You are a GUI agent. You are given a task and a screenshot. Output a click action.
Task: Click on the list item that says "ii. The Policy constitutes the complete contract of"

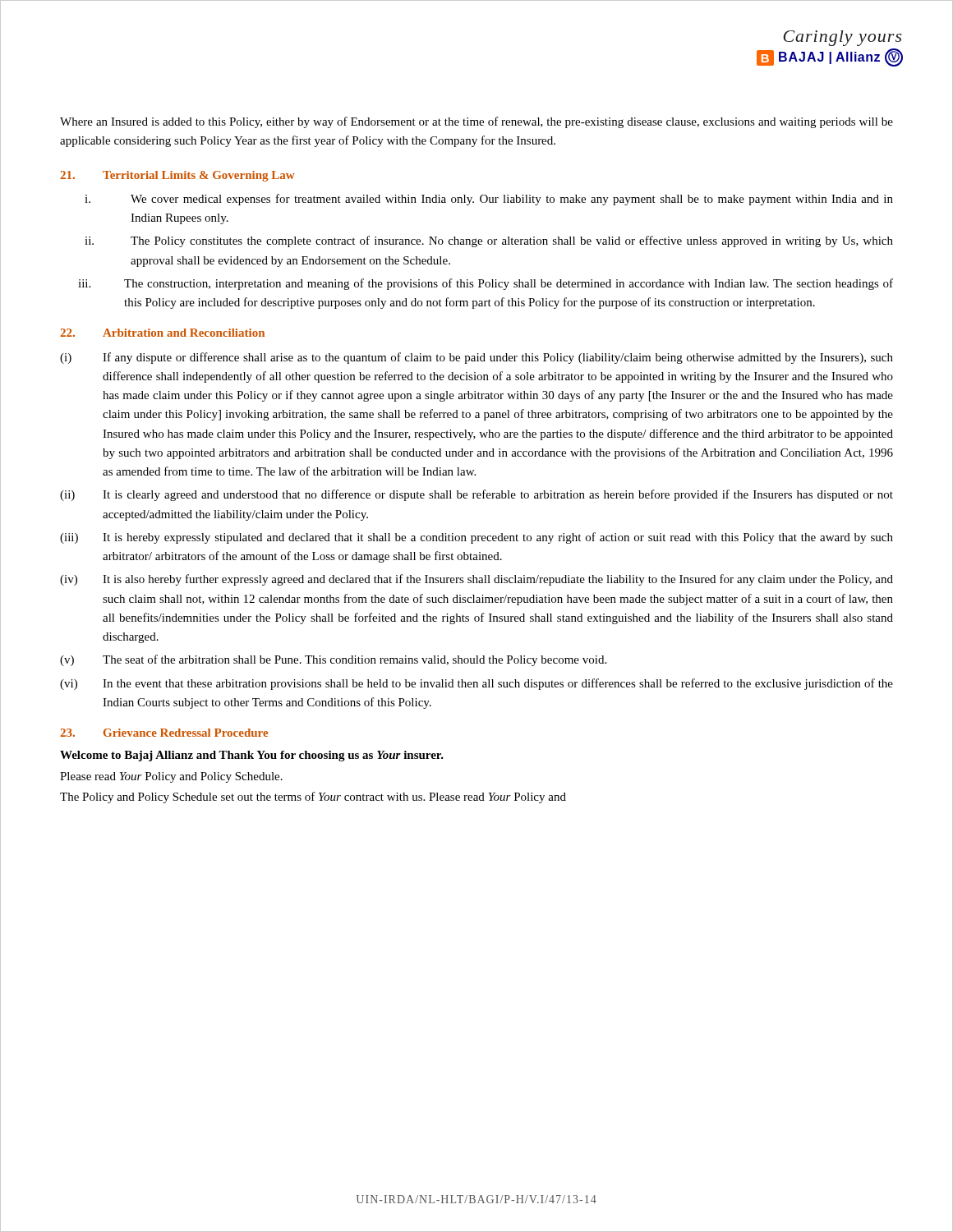click(476, 251)
